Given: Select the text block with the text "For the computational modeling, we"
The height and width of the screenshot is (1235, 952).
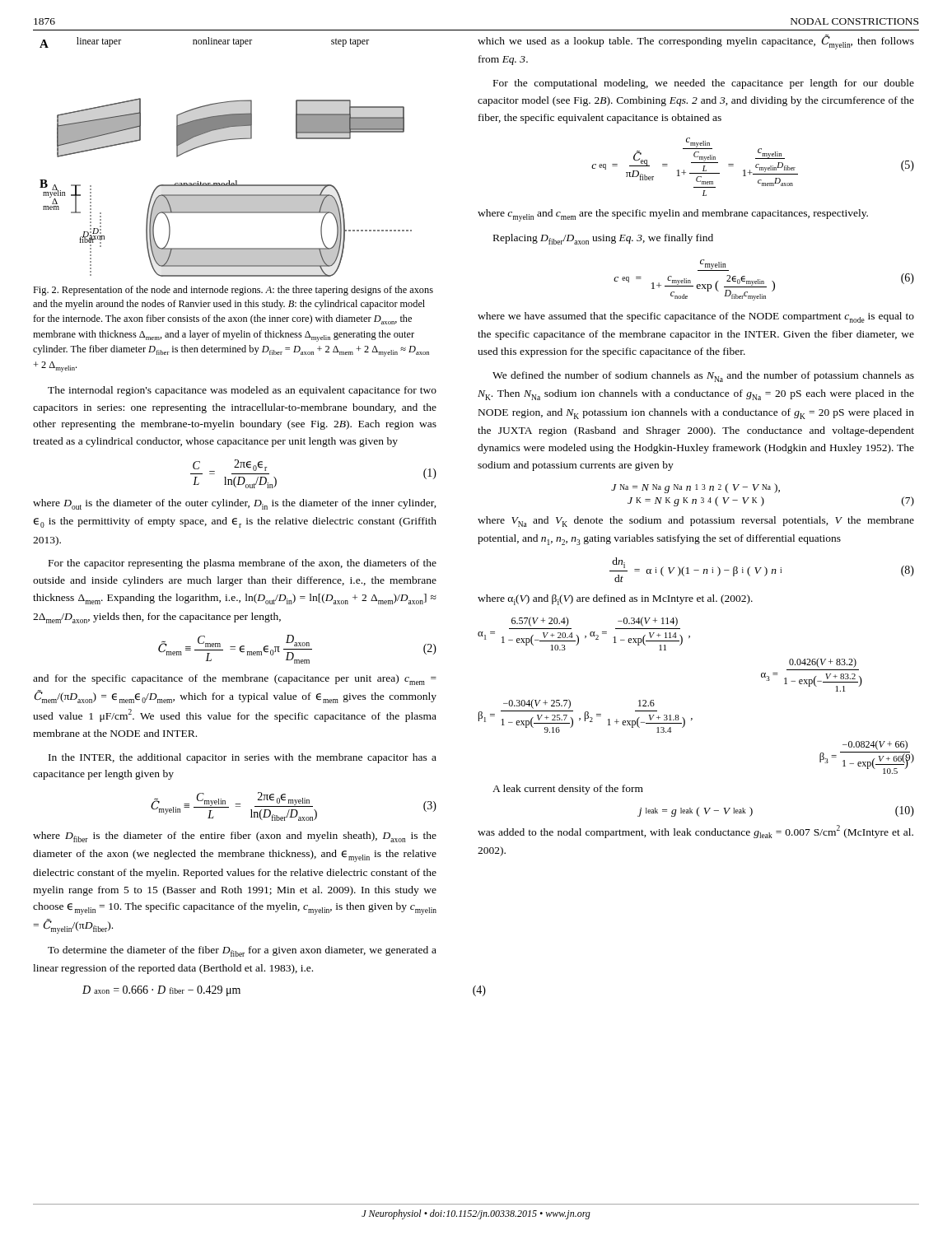Looking at the screenshot, I should pyautogui.click(x=696, y=100).
